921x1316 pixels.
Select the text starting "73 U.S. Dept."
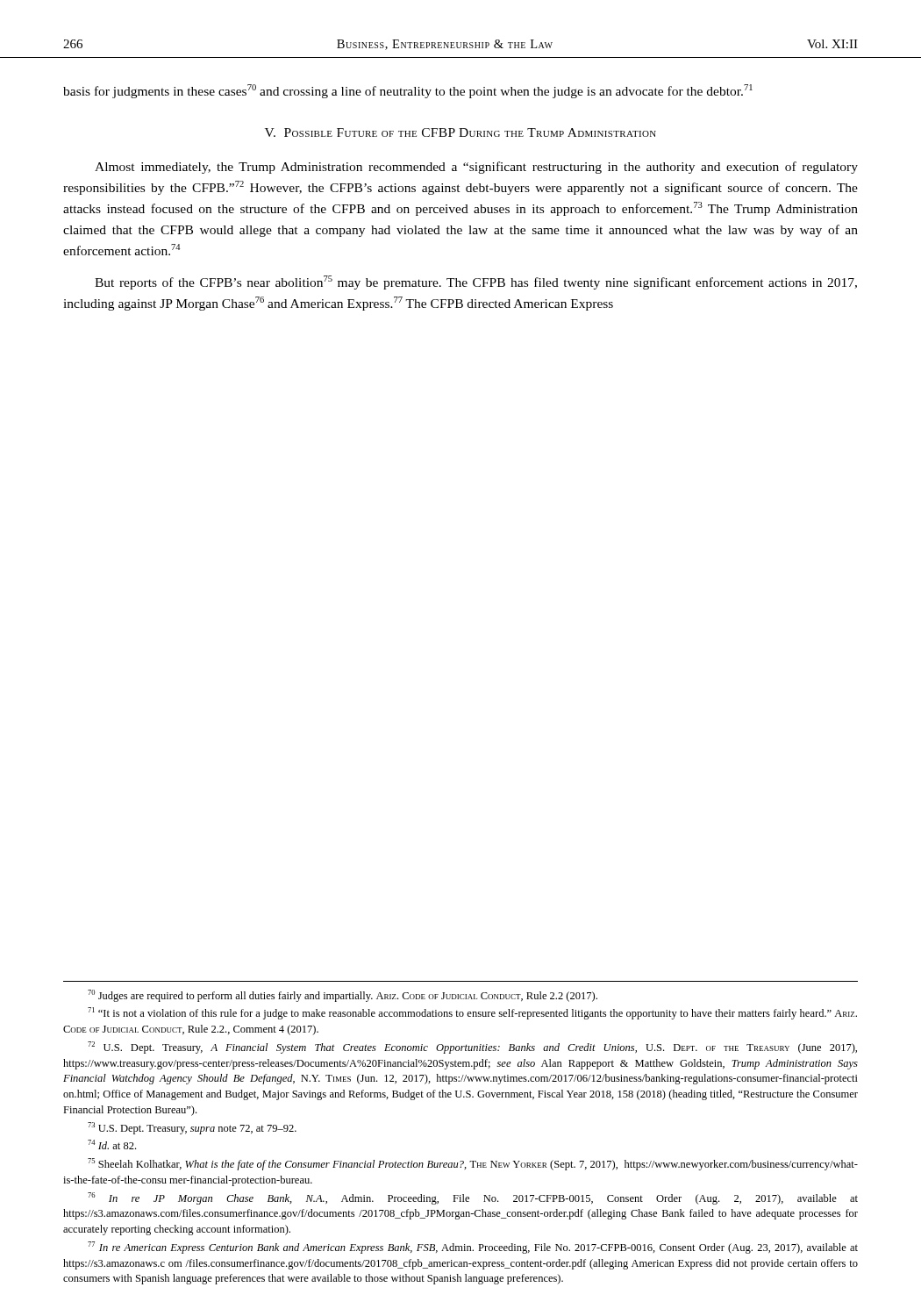[x=192, y=1127]
